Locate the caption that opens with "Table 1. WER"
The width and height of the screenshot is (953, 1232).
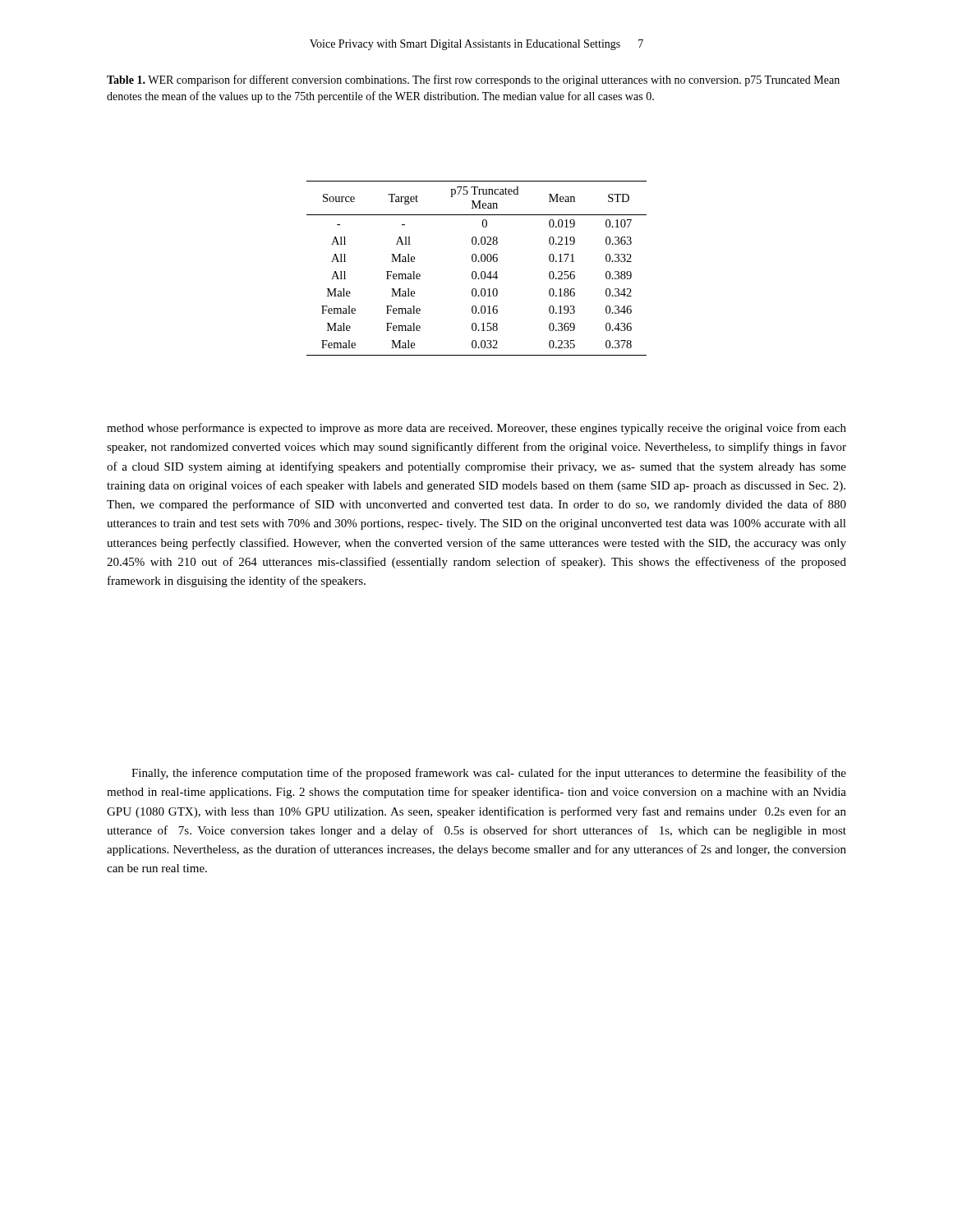473,88
